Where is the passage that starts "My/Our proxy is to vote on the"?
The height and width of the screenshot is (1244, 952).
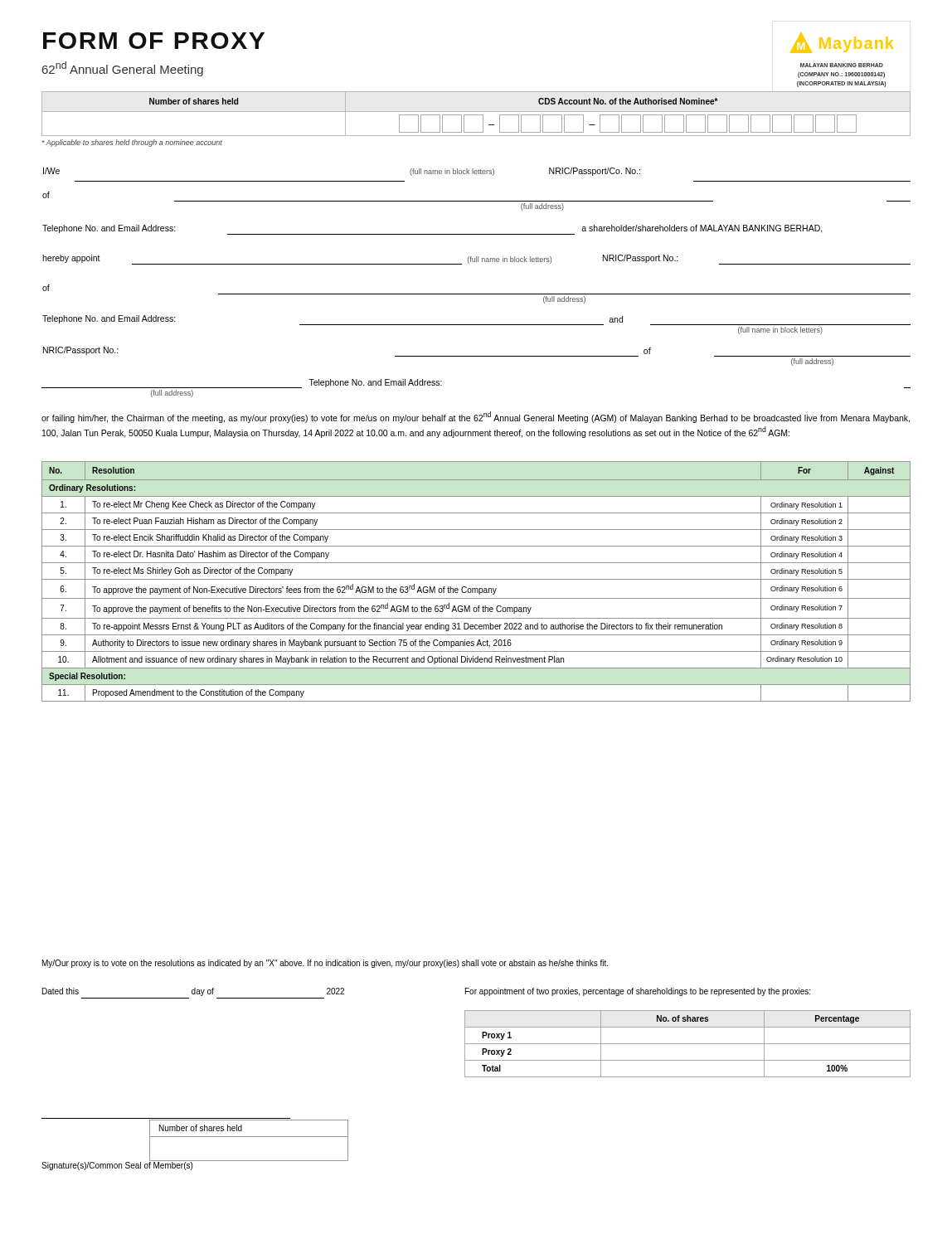(x=325, y=963)
